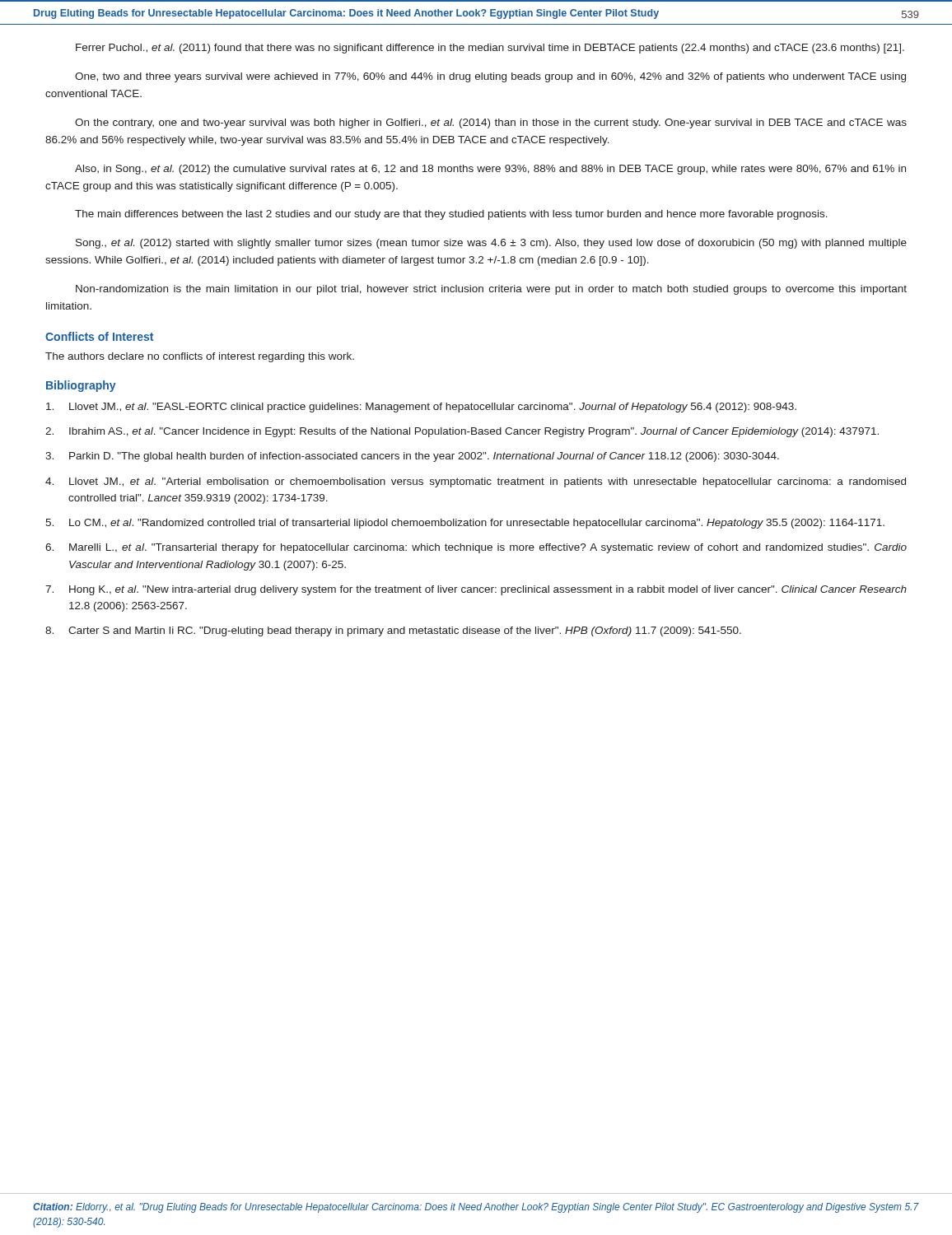Screen dimensions: 1235x952
Task: Select the text block that reads "Non-randomization is the main"
Action: (476, 297)
